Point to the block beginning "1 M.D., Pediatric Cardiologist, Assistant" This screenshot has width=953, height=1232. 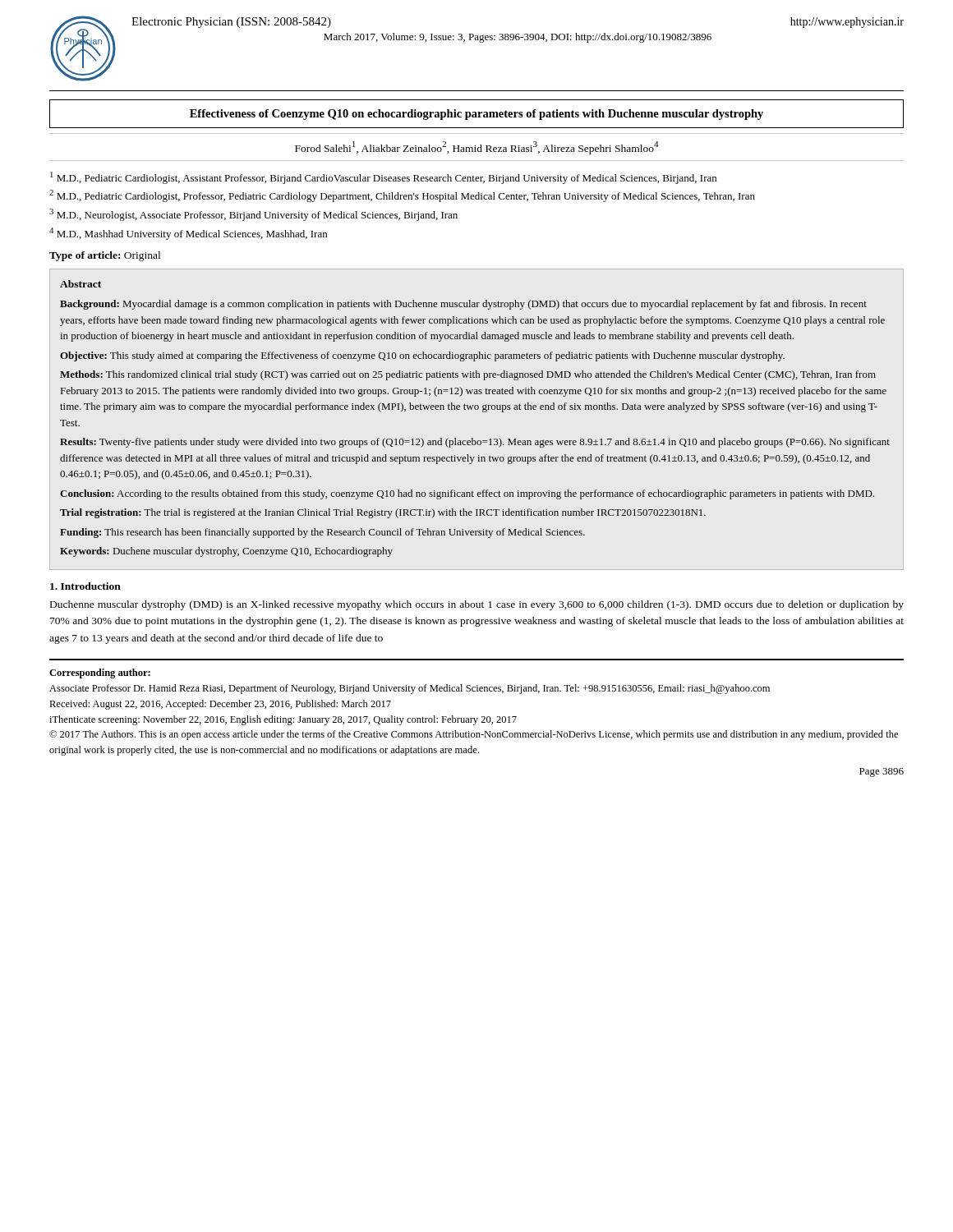pyautogui.click(x=402, y=204)
